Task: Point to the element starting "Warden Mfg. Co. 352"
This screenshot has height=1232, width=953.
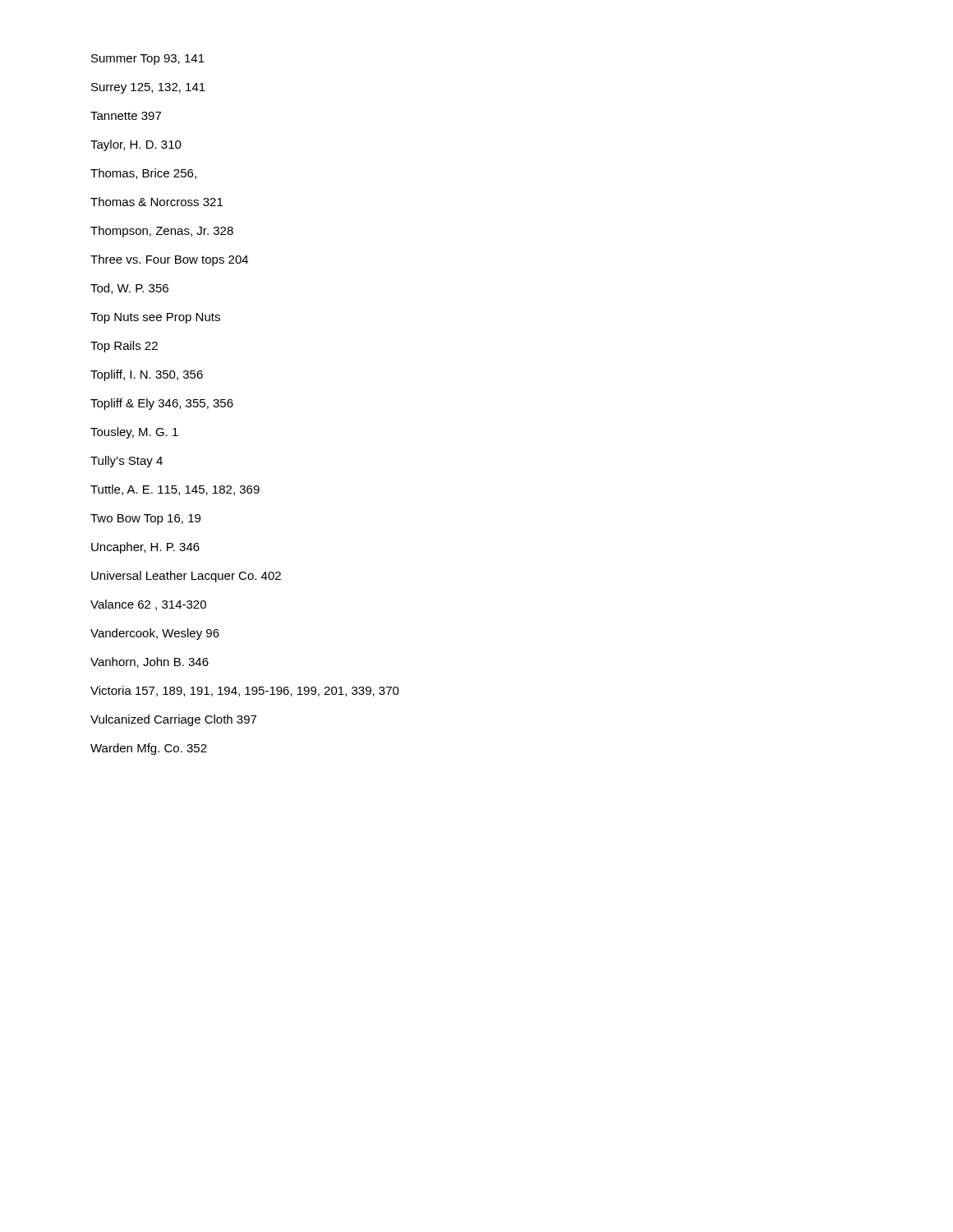Action: 149,748
